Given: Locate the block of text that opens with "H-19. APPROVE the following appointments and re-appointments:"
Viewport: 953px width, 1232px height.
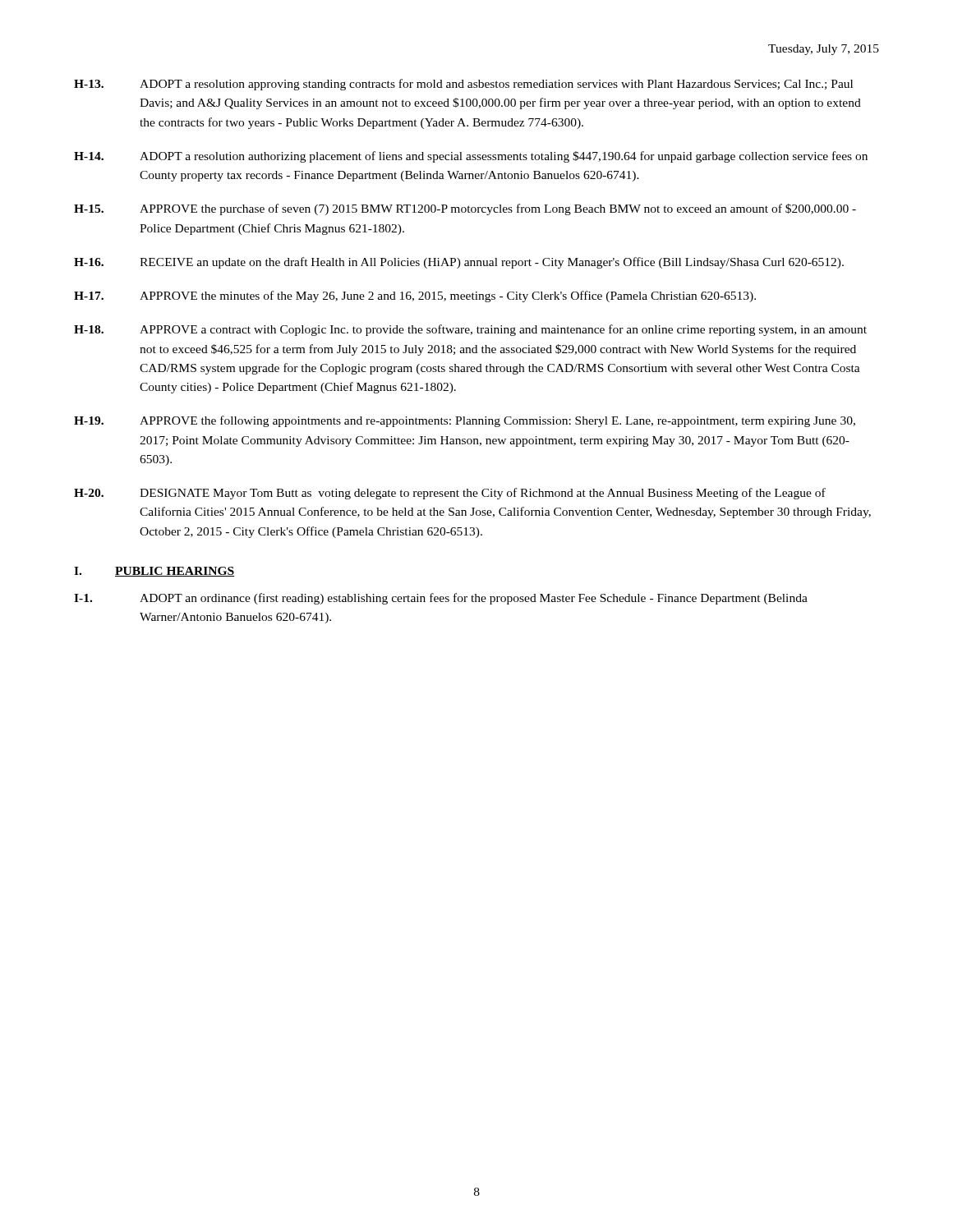Looking at the screenshot, I should point(476,440).
